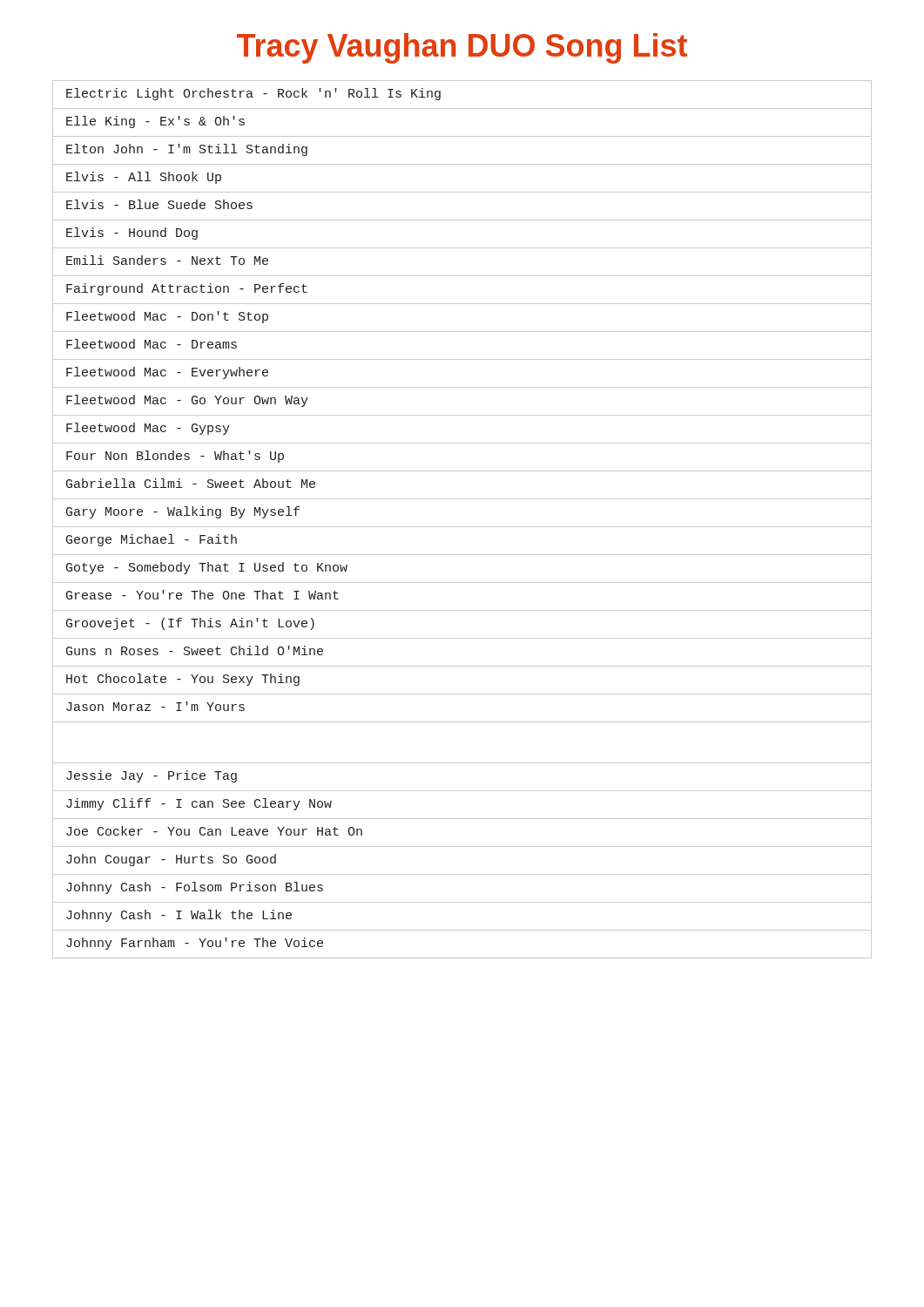
Task: Locate the passage starting "Fleetwood Mac - Go Your"
Action: tap(187, 401)
